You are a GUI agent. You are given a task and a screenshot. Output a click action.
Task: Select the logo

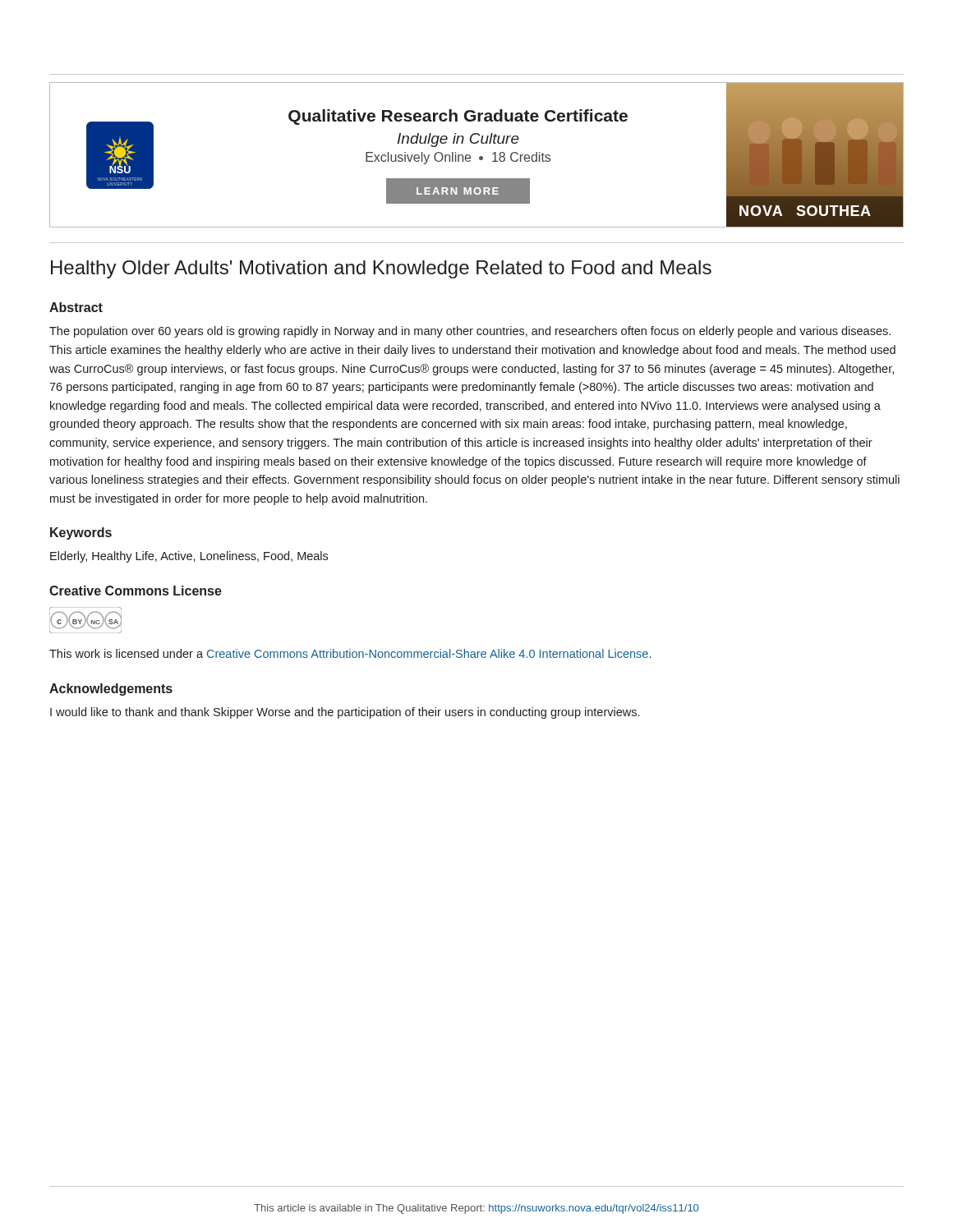click(x=476, y=622)
